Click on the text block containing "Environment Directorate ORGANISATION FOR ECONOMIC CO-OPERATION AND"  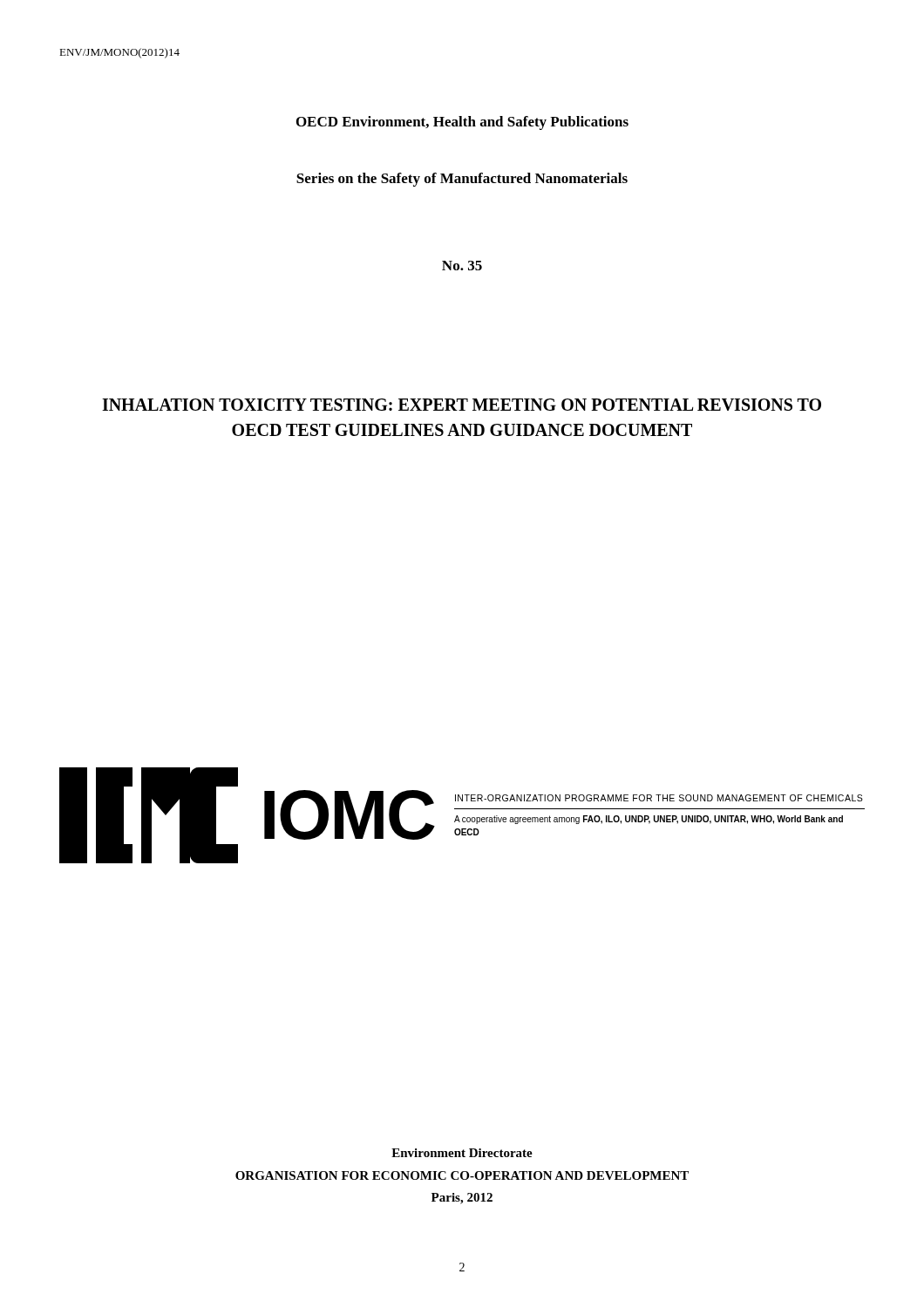(x=462, y=1176)
